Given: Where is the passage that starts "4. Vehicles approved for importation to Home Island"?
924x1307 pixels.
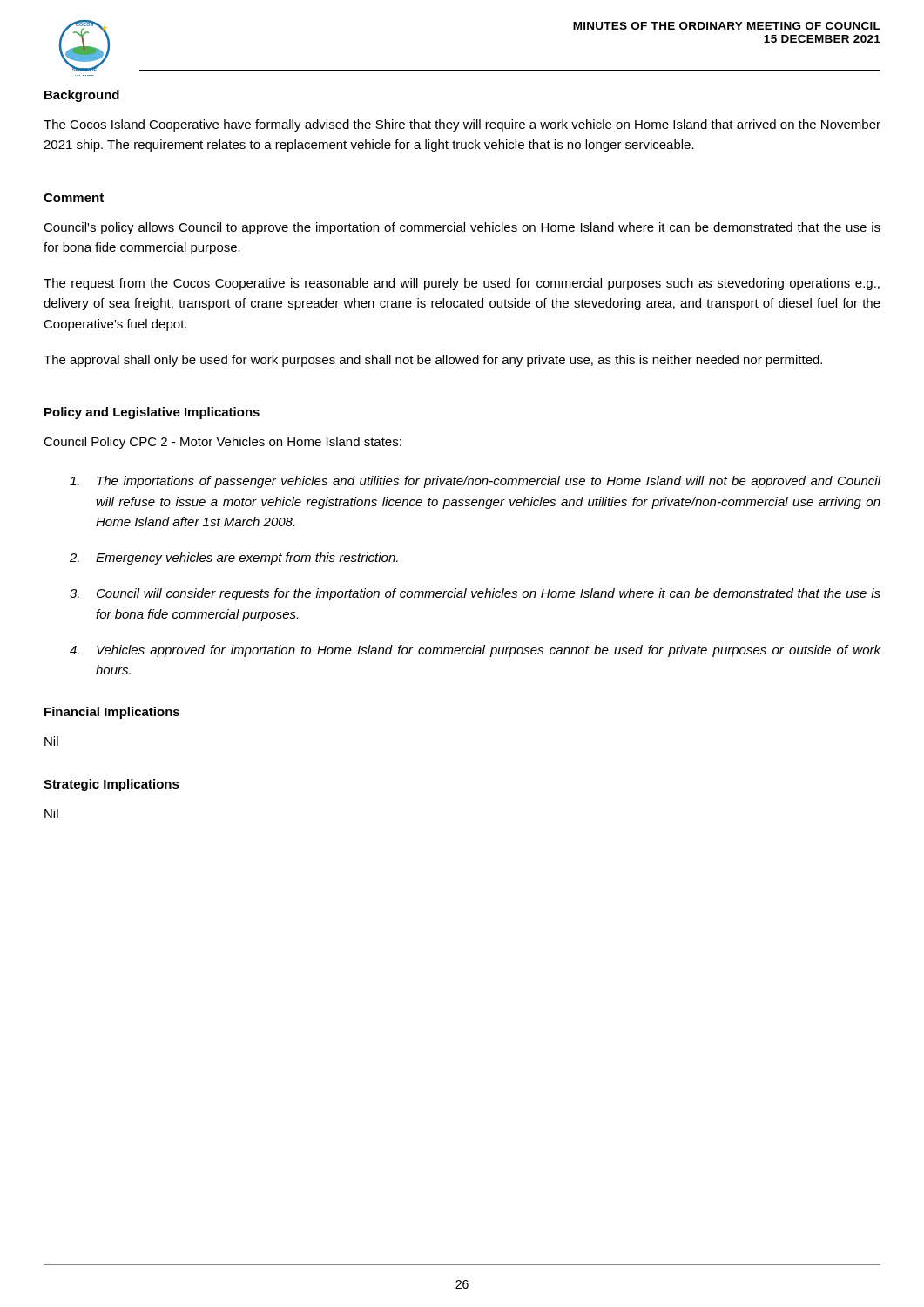Looking at the screenshot, I should coord(475,660).
